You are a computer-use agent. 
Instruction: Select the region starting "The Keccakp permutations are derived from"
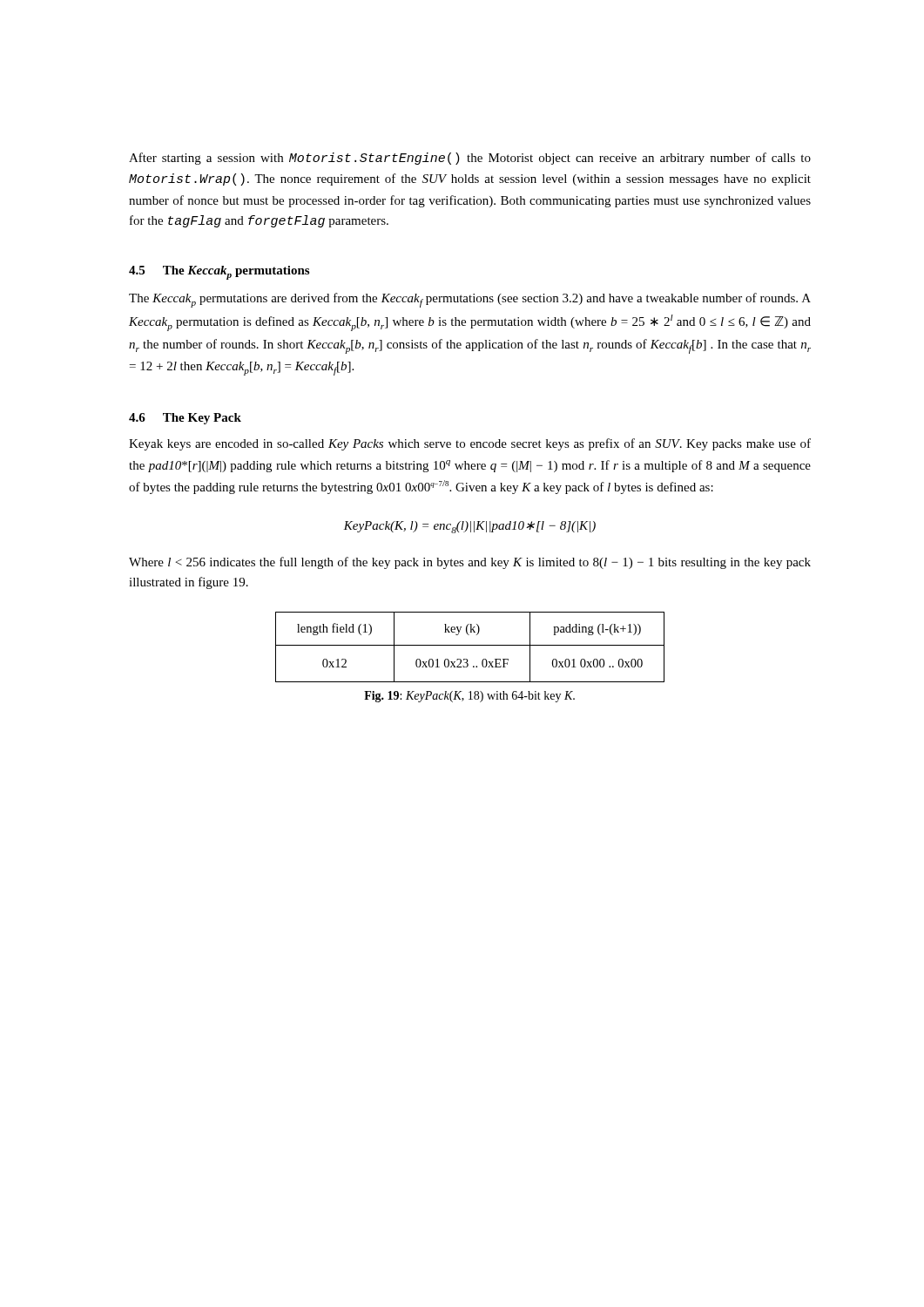pyautogui.click(x=470, y=333)
